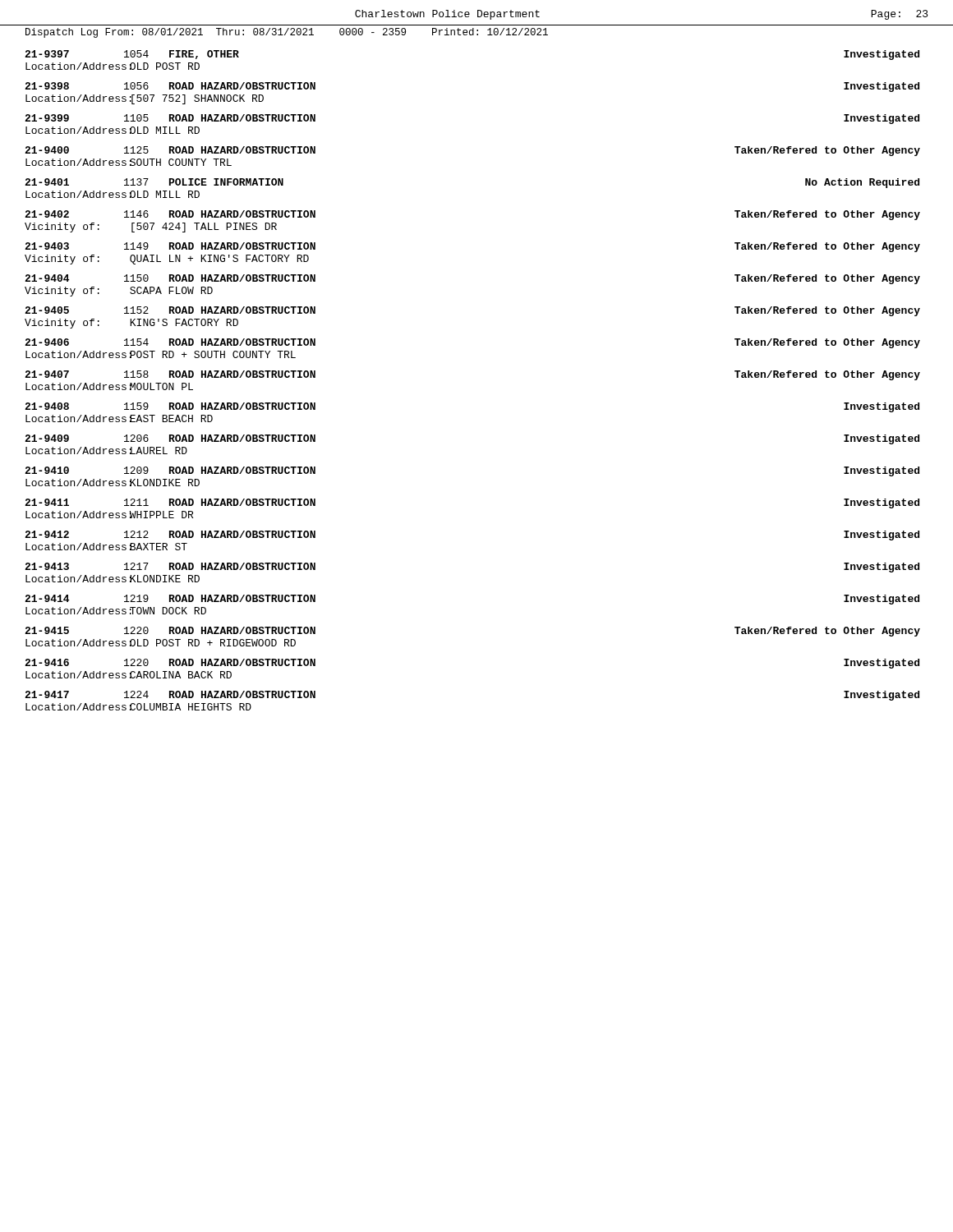Click on the element starting "21-9413 1217 ROAD HAZARD/OBSTRUCTION Investigated"

[x=51, y=568]
